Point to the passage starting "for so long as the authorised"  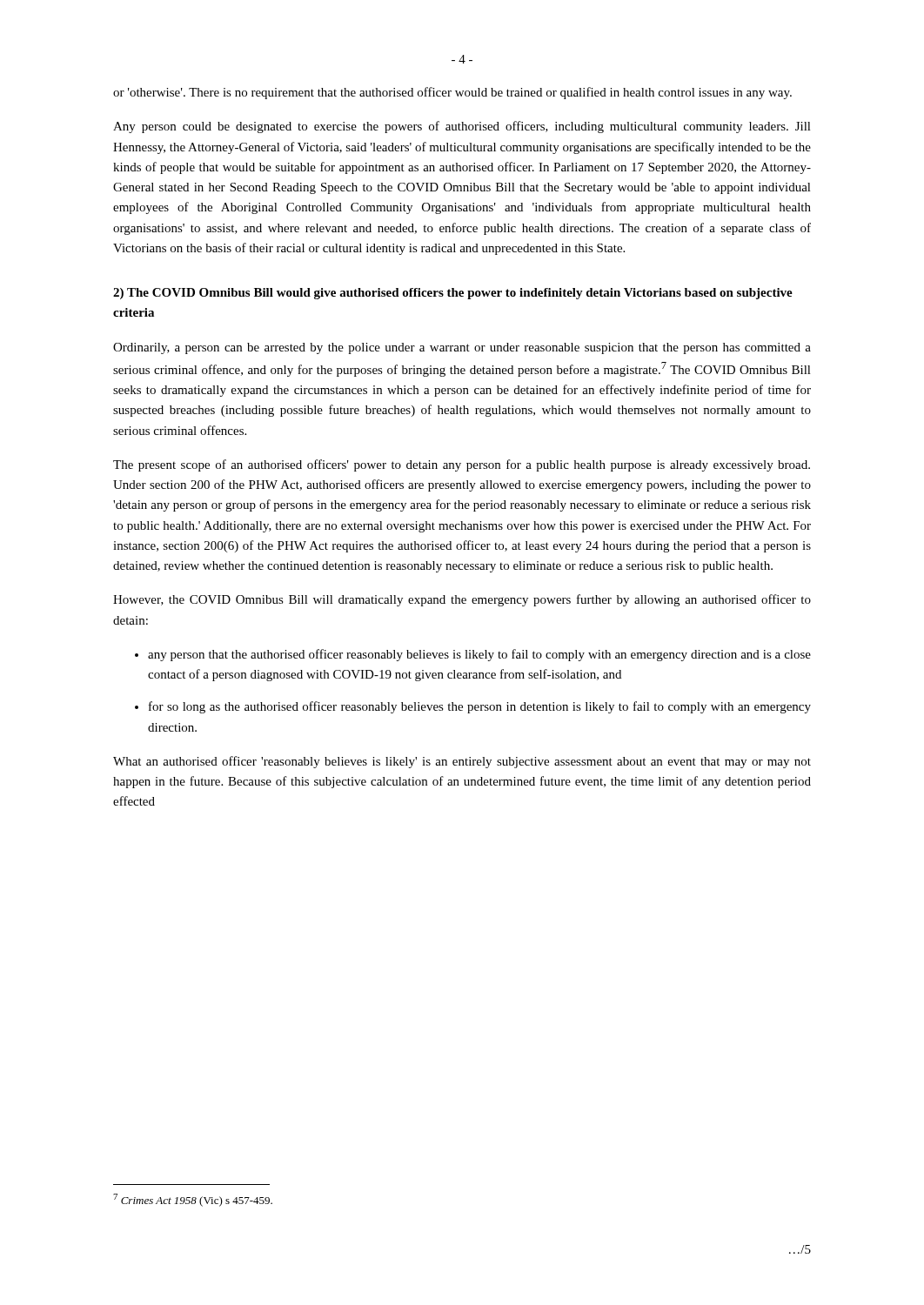coord(479,717)
